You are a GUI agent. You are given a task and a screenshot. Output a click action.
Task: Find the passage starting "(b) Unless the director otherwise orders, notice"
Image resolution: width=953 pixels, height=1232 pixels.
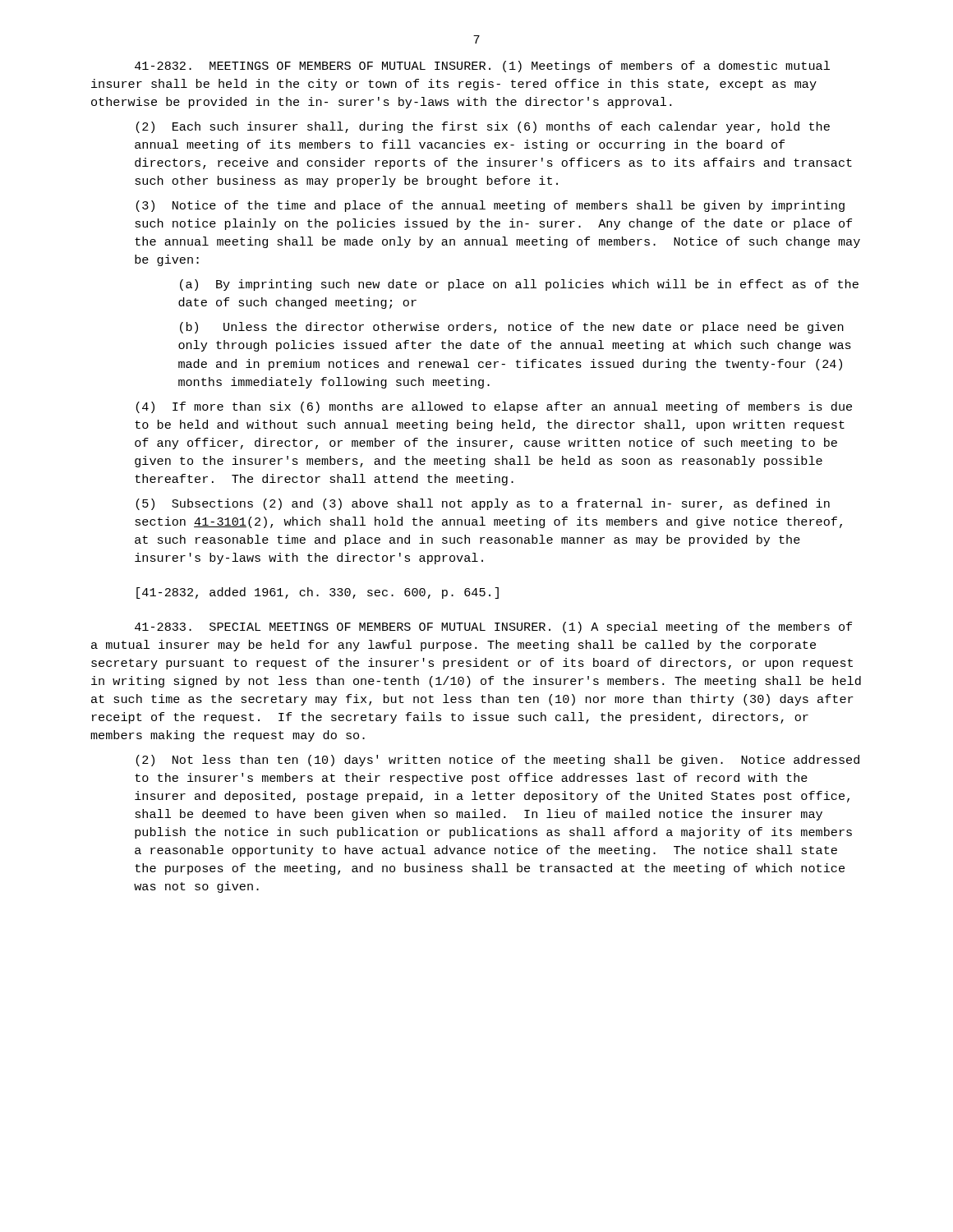pos(515,355)
